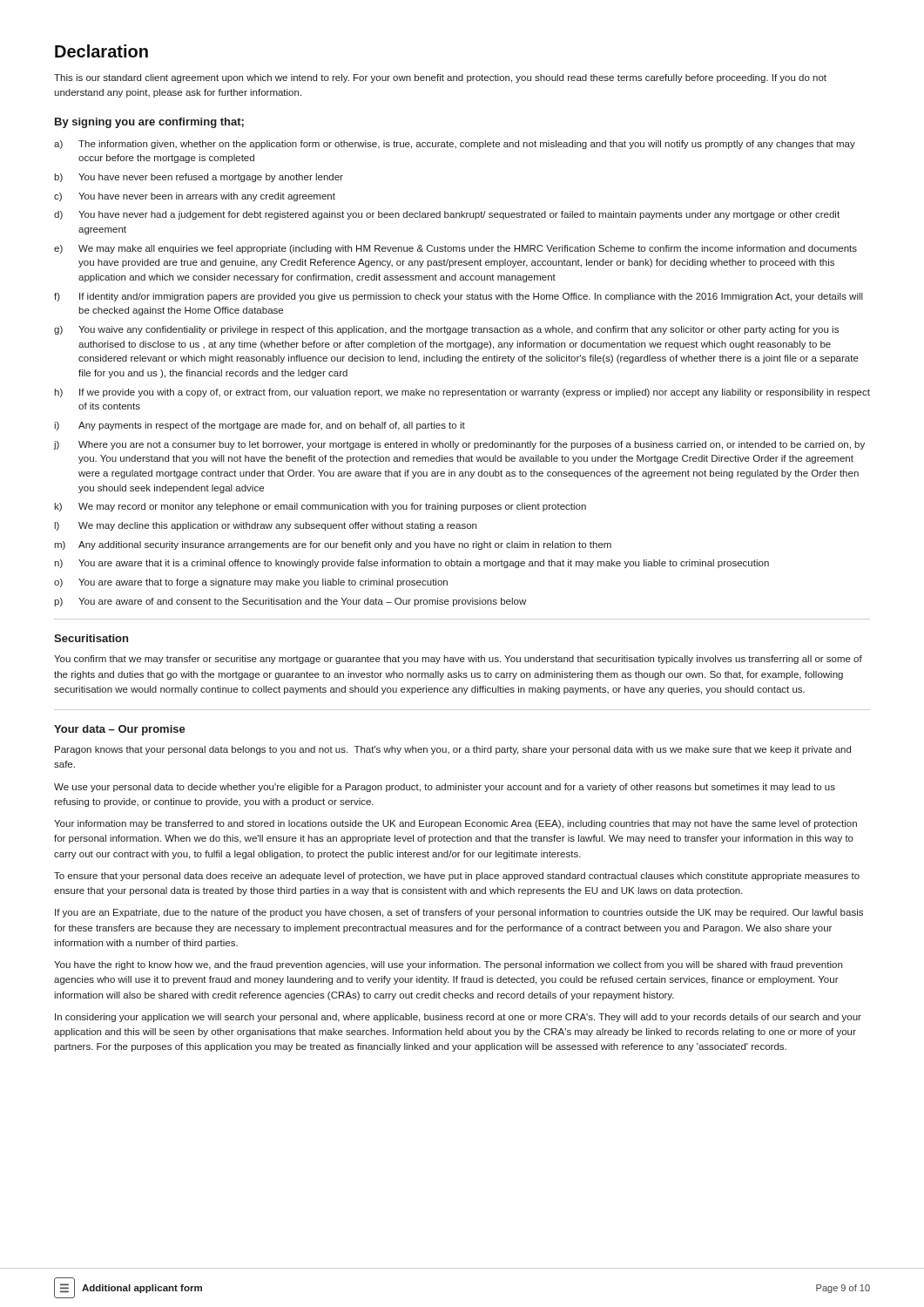Find the text block with the text "You have the right to know"

(x=448, y=980)
